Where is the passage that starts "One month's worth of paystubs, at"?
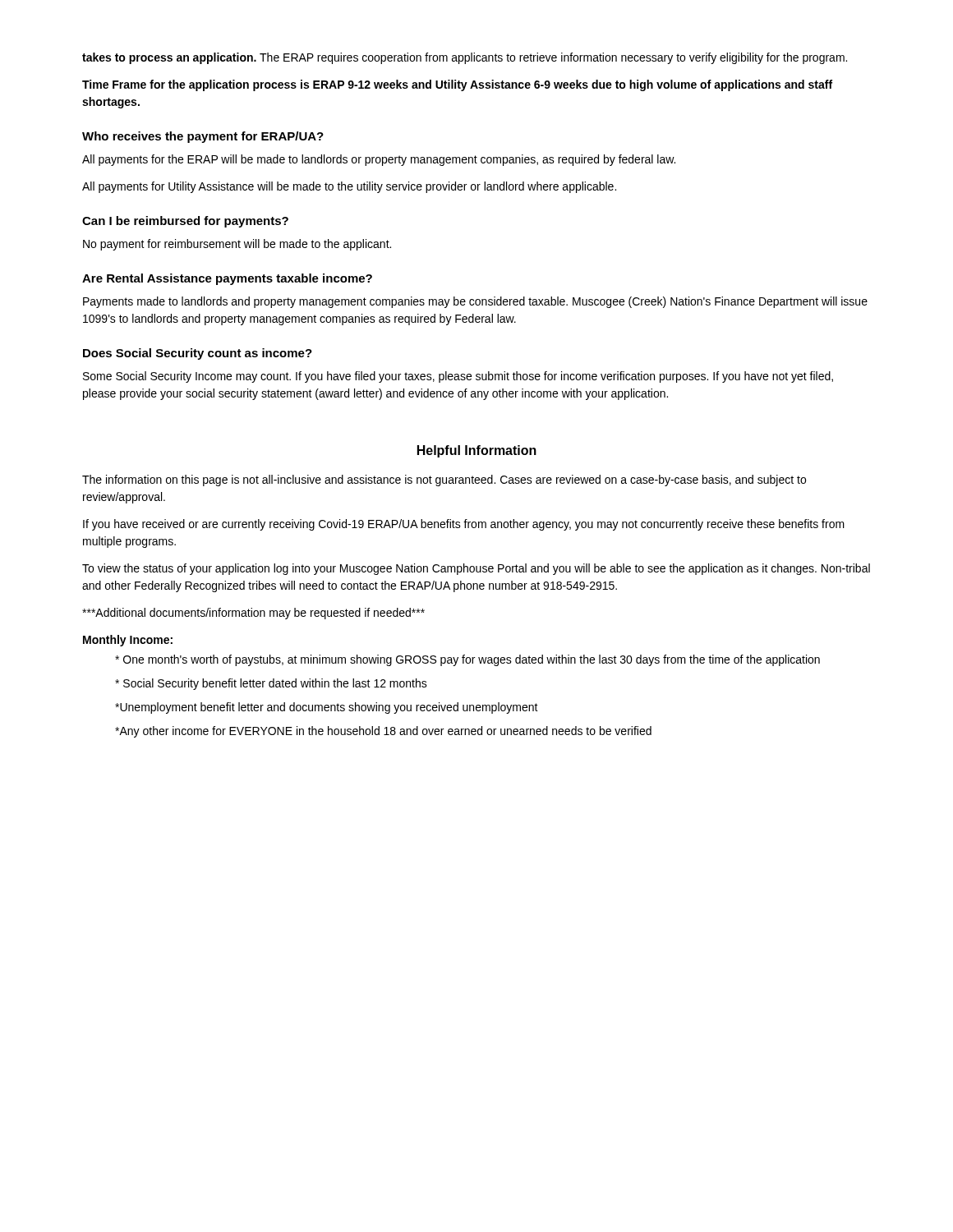Viewport: 953px width, 1232px height. point(468,660)
